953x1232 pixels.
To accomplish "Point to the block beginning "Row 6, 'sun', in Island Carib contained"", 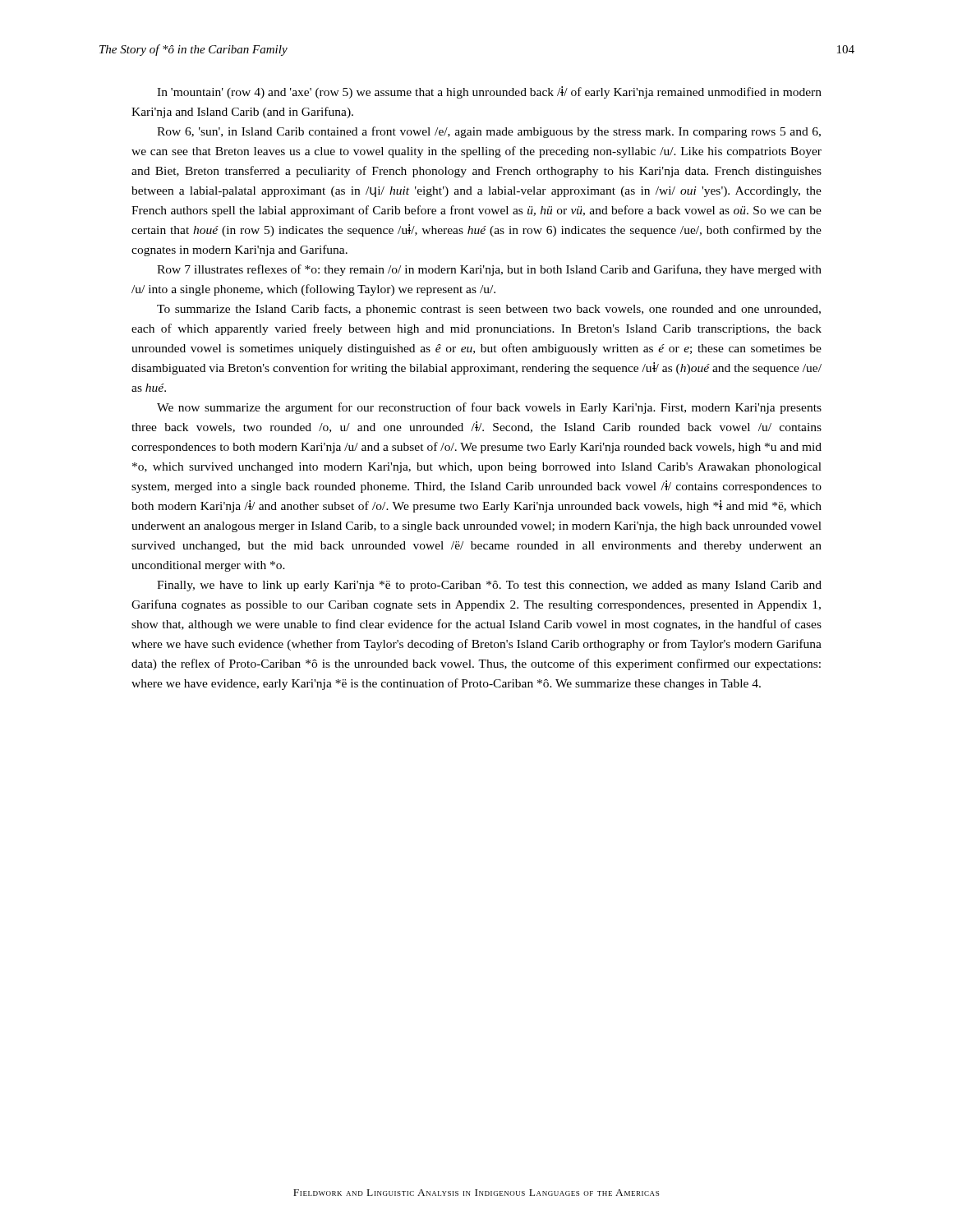I will (x=476, y=191).
